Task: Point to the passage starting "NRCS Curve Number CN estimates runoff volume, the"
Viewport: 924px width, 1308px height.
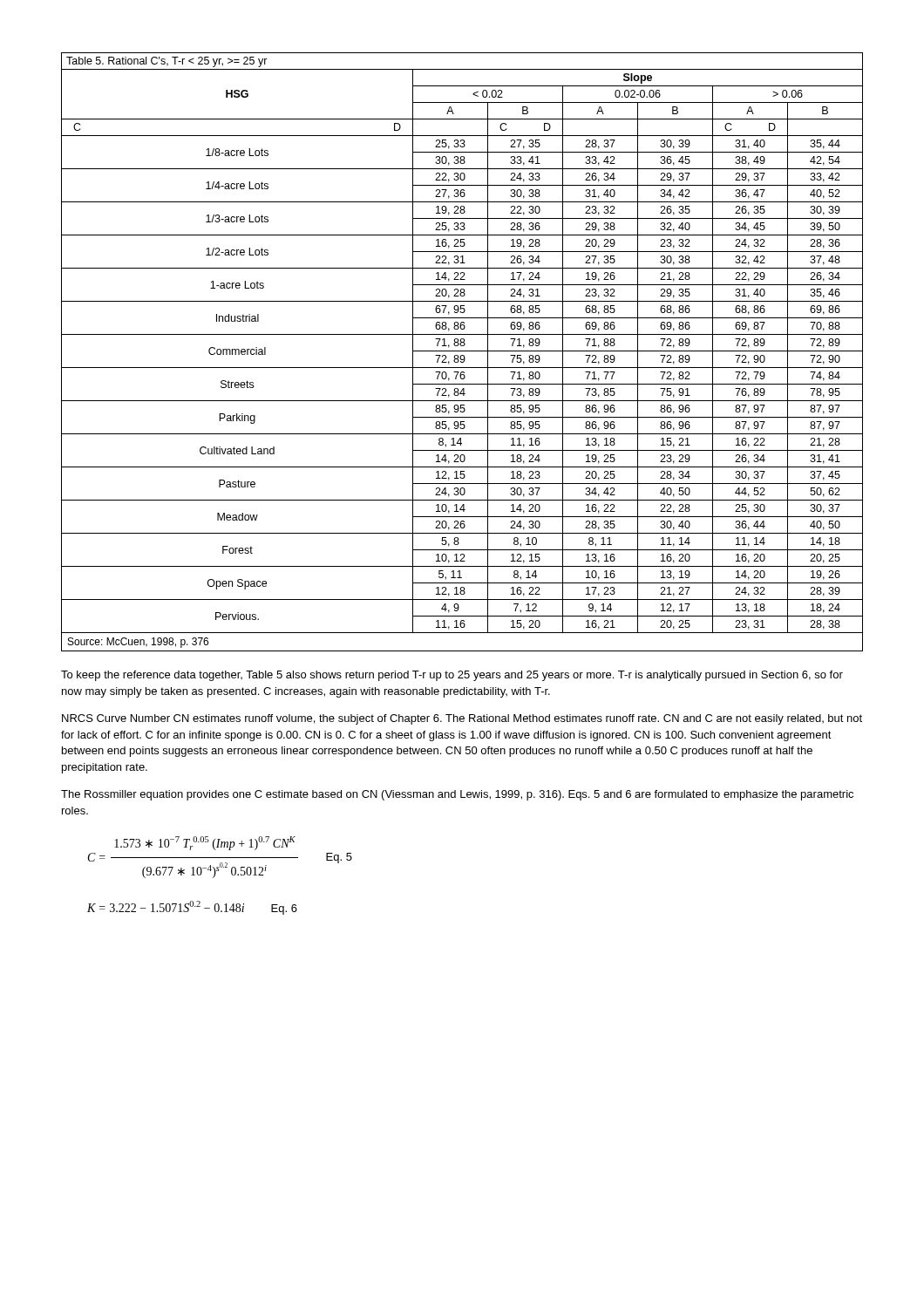Action: (462, 742)
